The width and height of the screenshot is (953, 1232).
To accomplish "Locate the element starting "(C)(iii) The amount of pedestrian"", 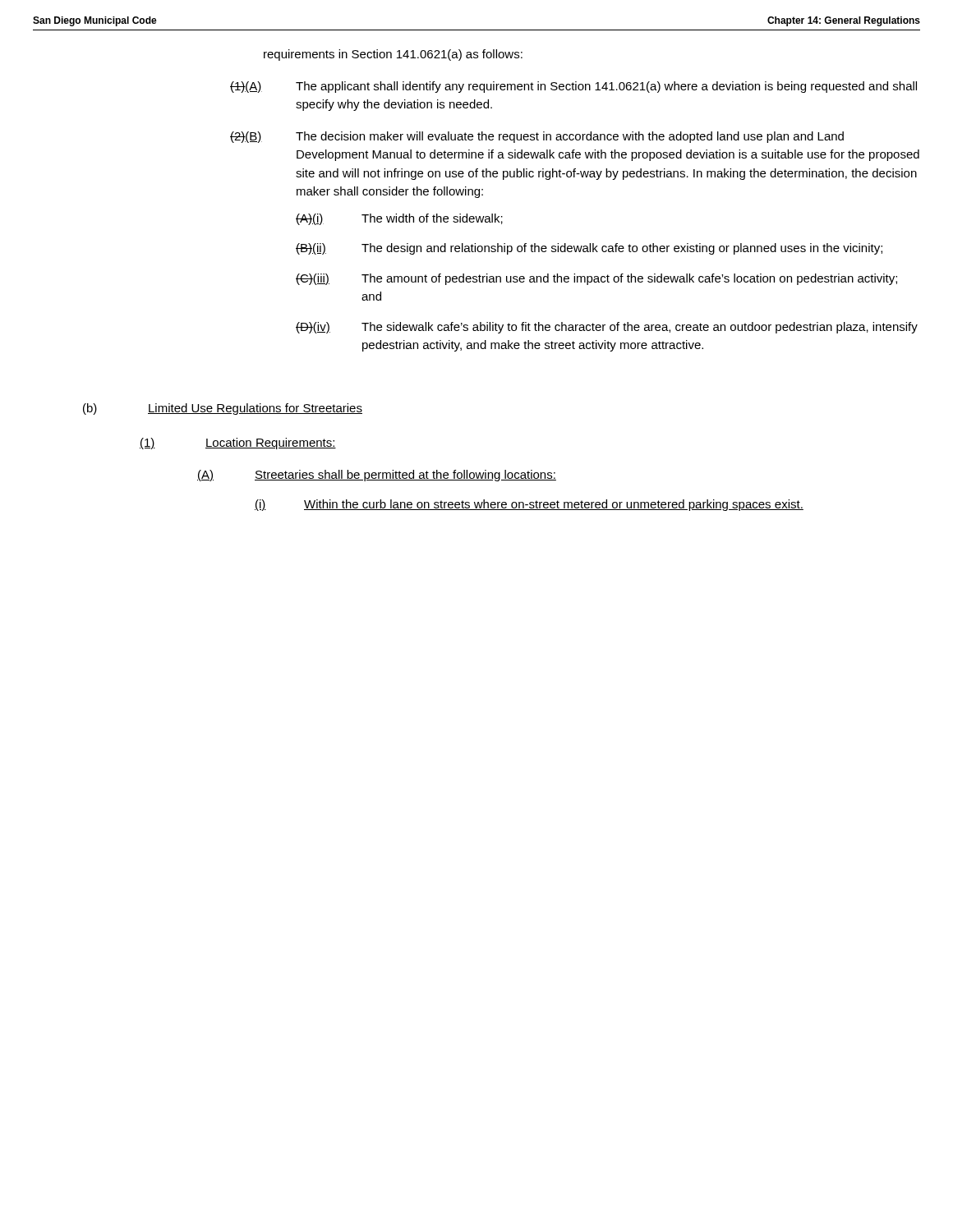I will tap(608, 287).
